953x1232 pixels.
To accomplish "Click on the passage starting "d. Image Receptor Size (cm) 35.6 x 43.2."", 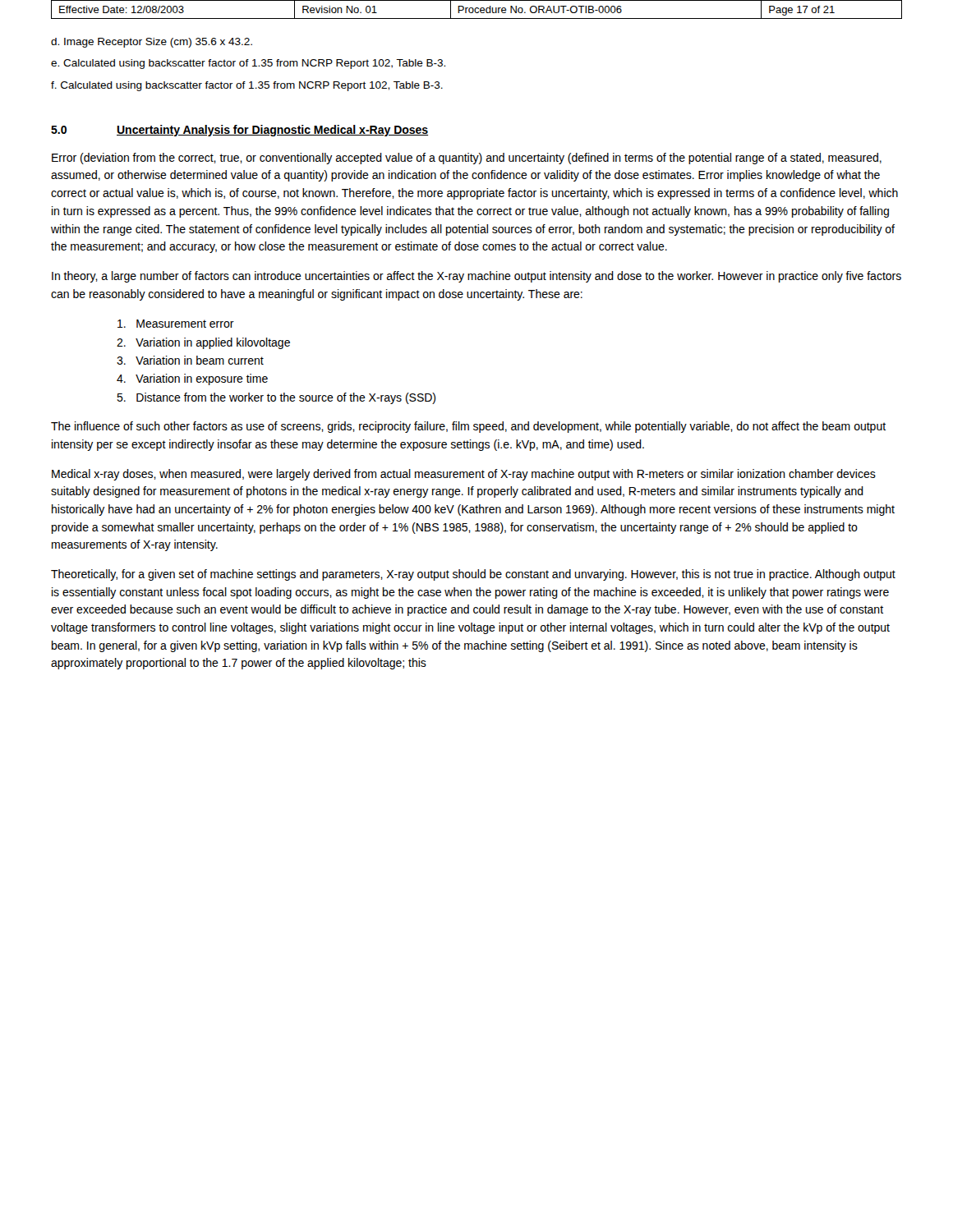I will (x=152, y=42).
